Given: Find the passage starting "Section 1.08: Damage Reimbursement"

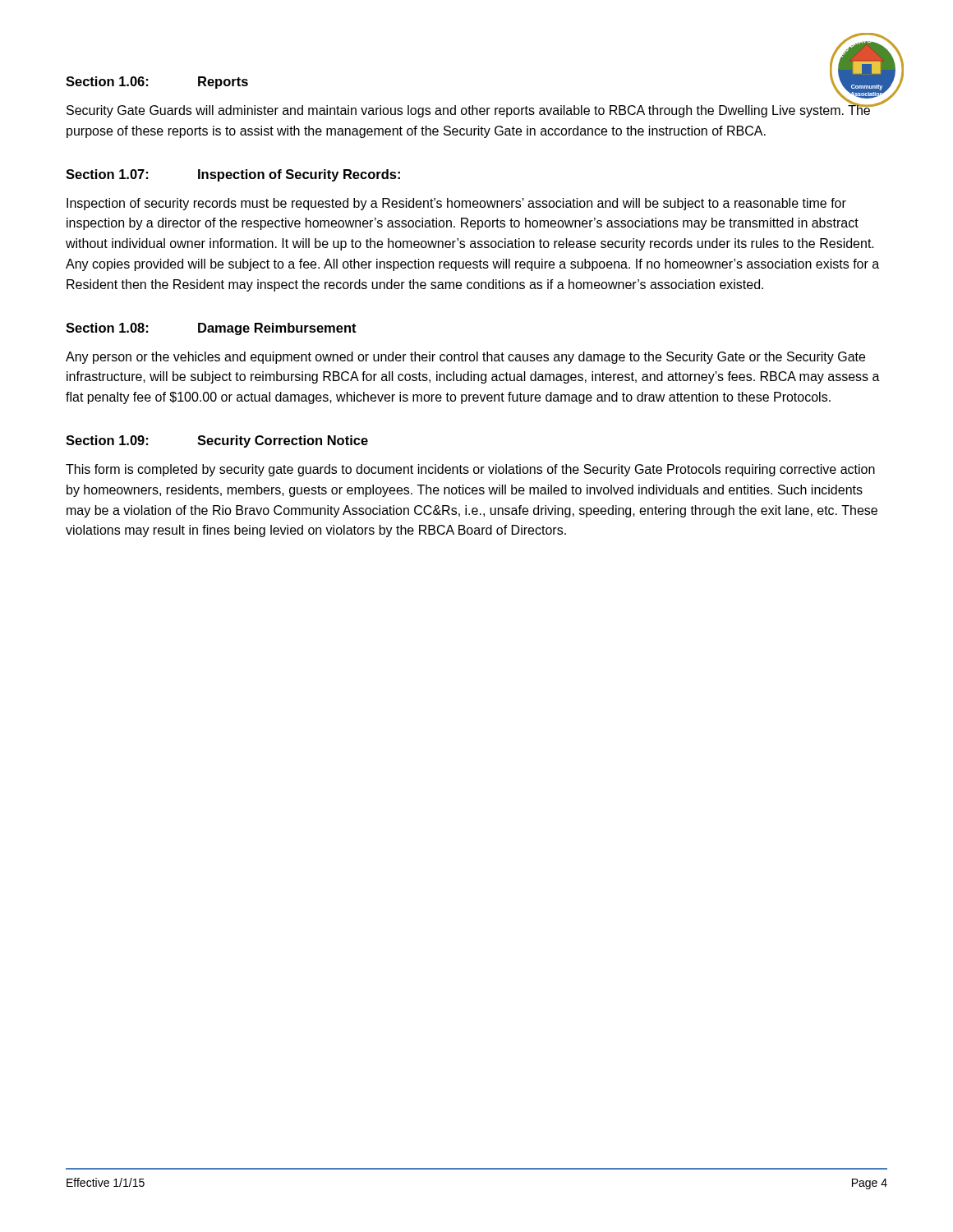Looking at the screenshot, I should click(211, 328).
